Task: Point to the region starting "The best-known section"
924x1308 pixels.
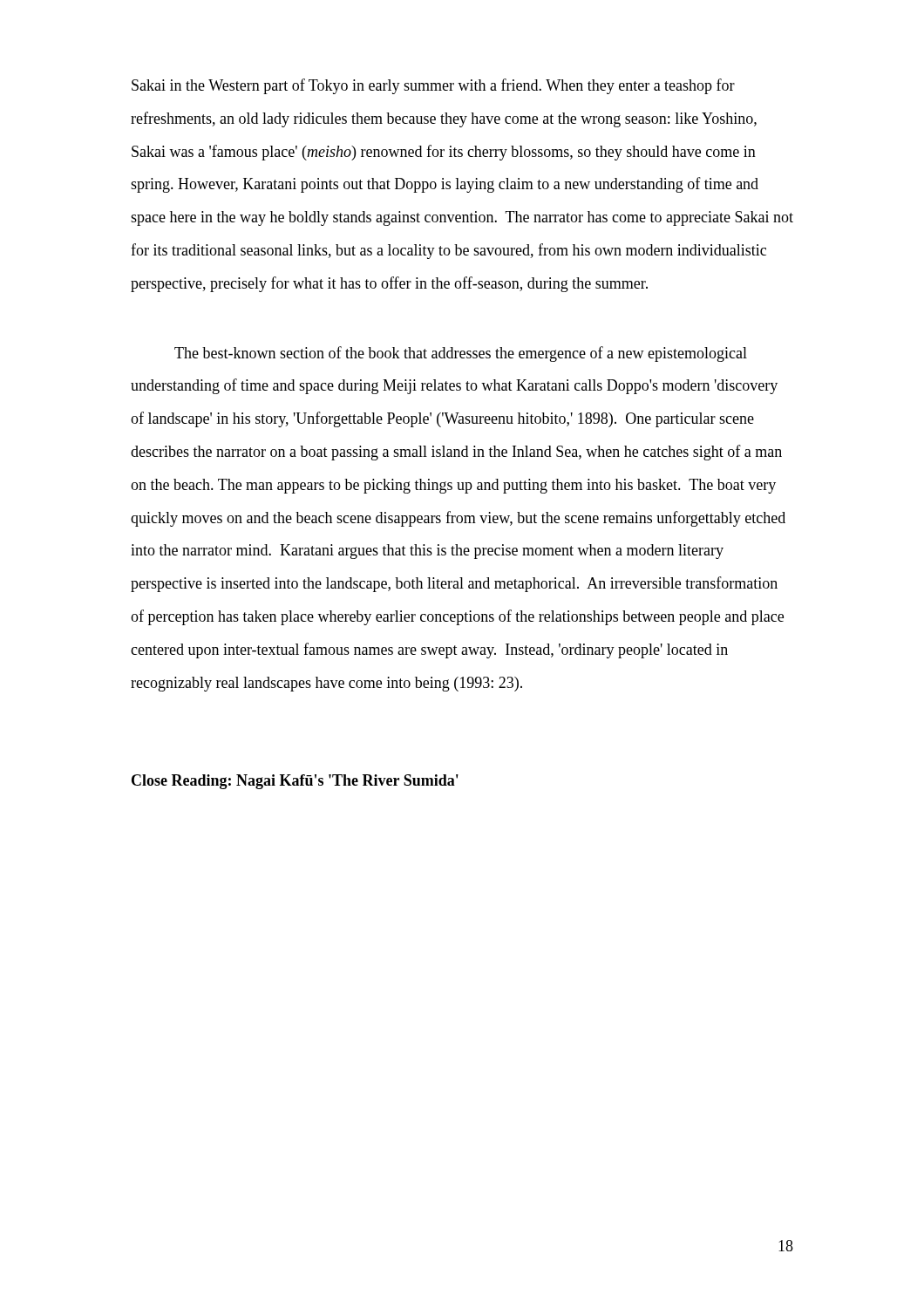Action: pyautogui.click(x=462, y=518)
